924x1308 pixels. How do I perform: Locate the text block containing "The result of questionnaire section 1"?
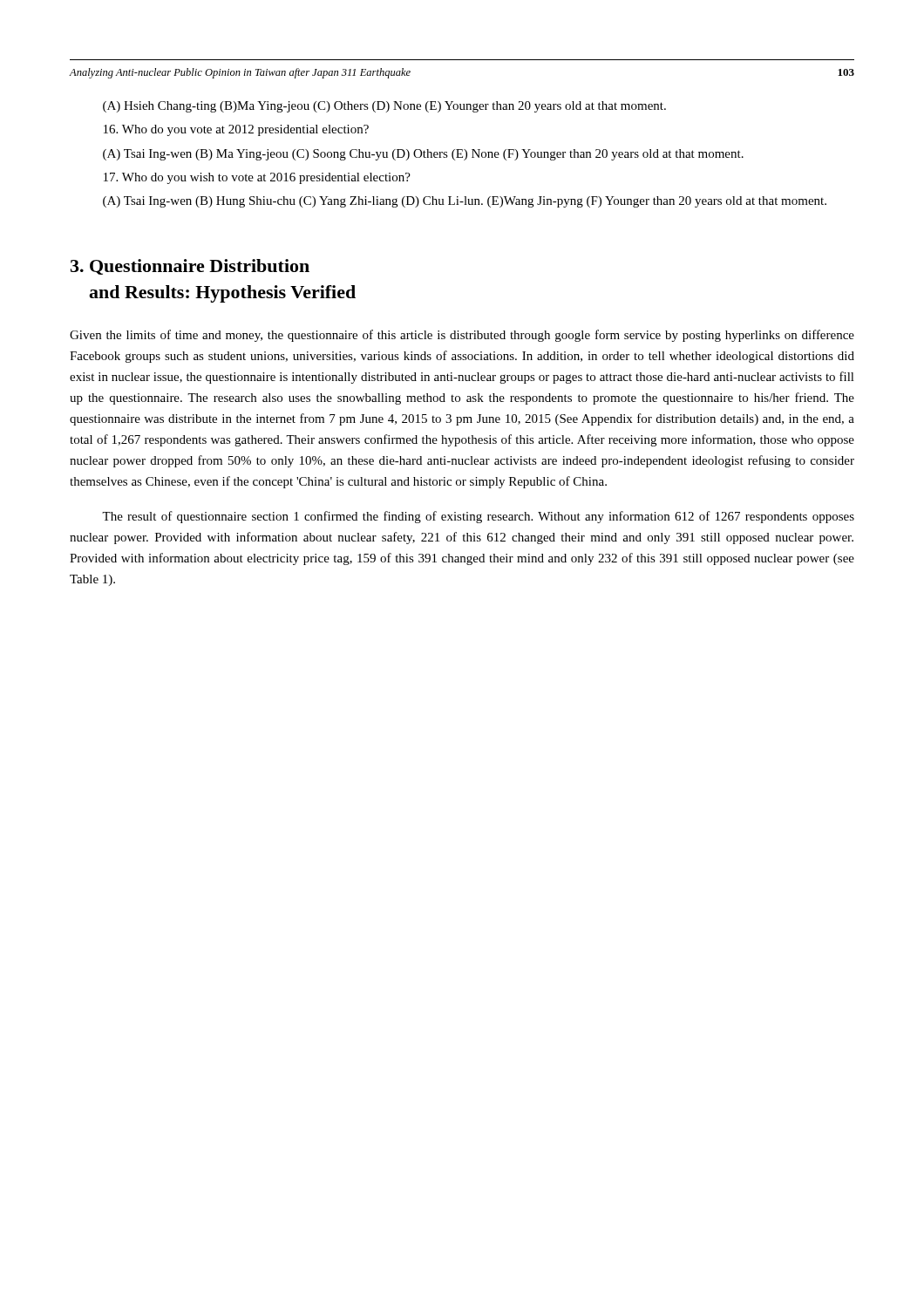click(x=462, y=547)
